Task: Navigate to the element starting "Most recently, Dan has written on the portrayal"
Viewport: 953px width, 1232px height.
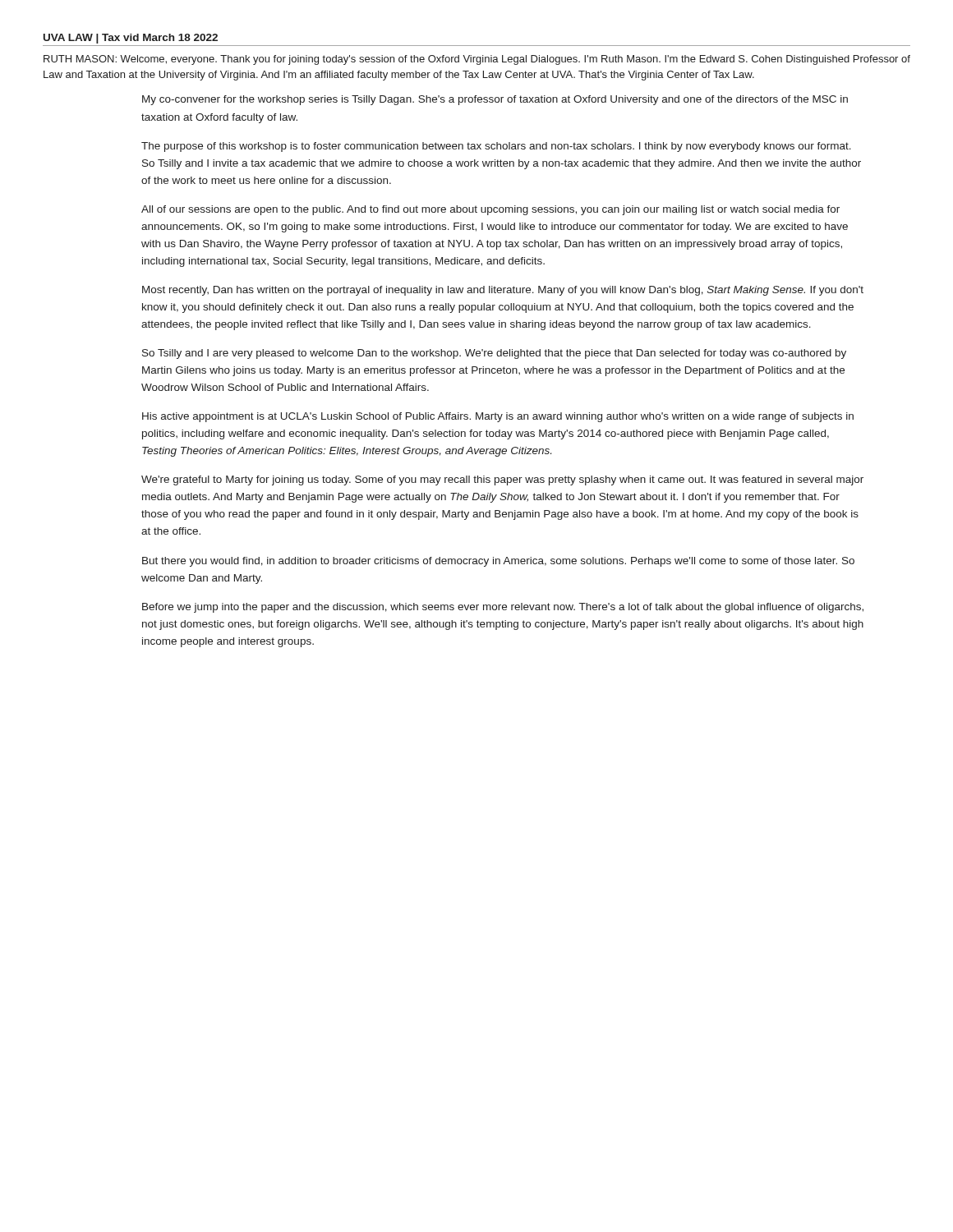Action: [502, 307]
